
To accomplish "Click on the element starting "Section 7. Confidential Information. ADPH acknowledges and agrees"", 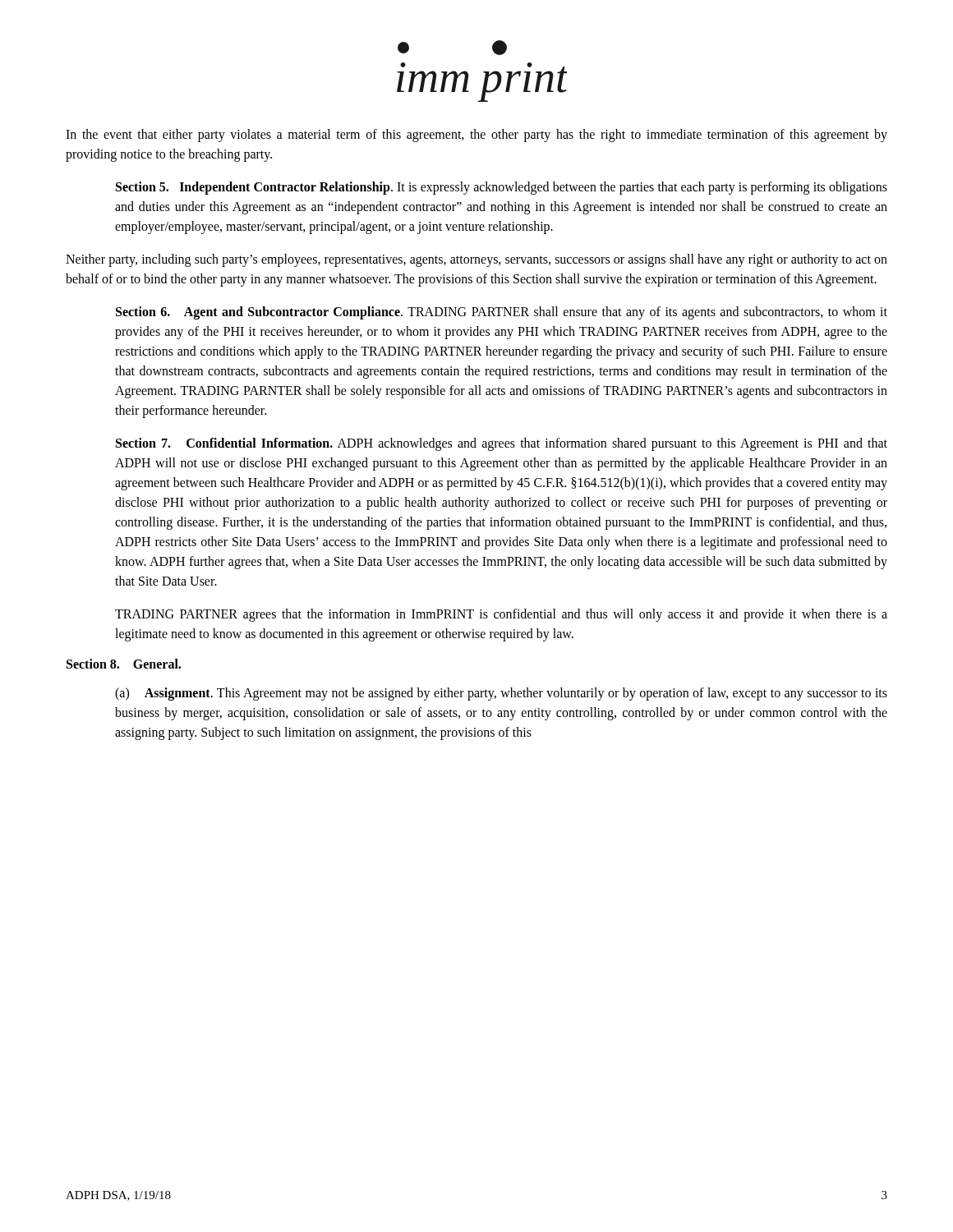I will point(501,512).
